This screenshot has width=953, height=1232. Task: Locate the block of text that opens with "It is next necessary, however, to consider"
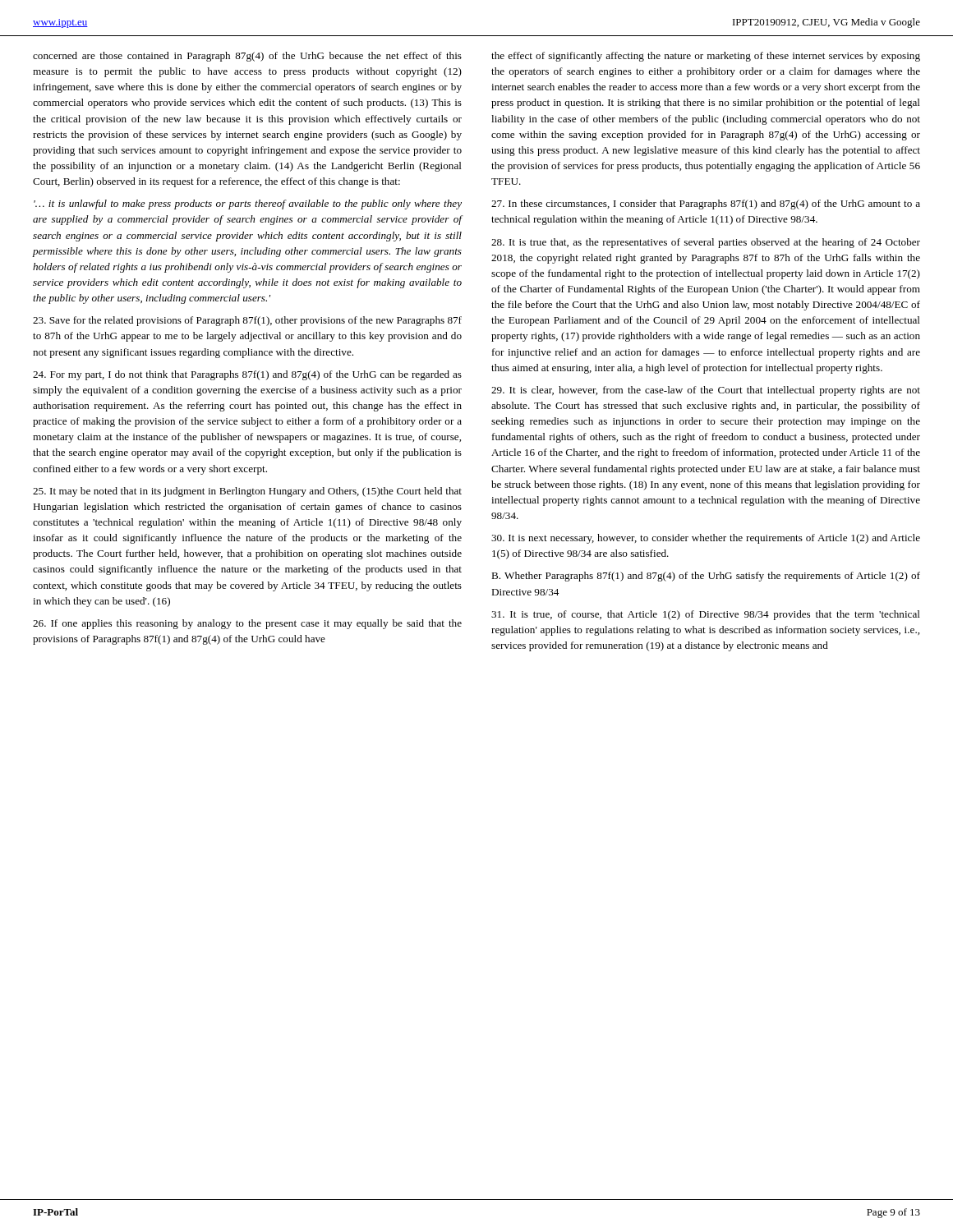(x=706, y=546)
